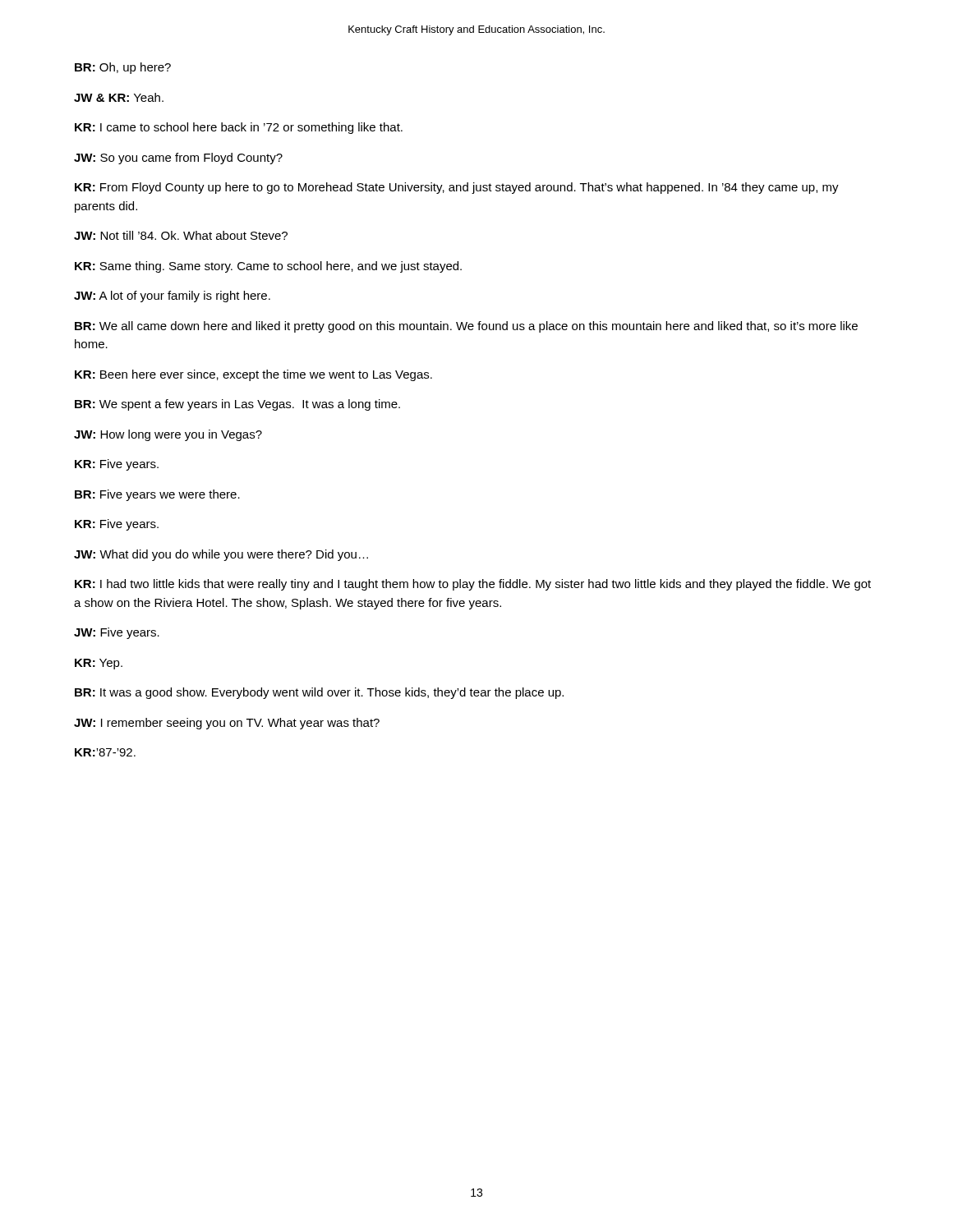
Task: Find the block on this page that starts "KR: I came to school here back"
Action: click(239, 127)
